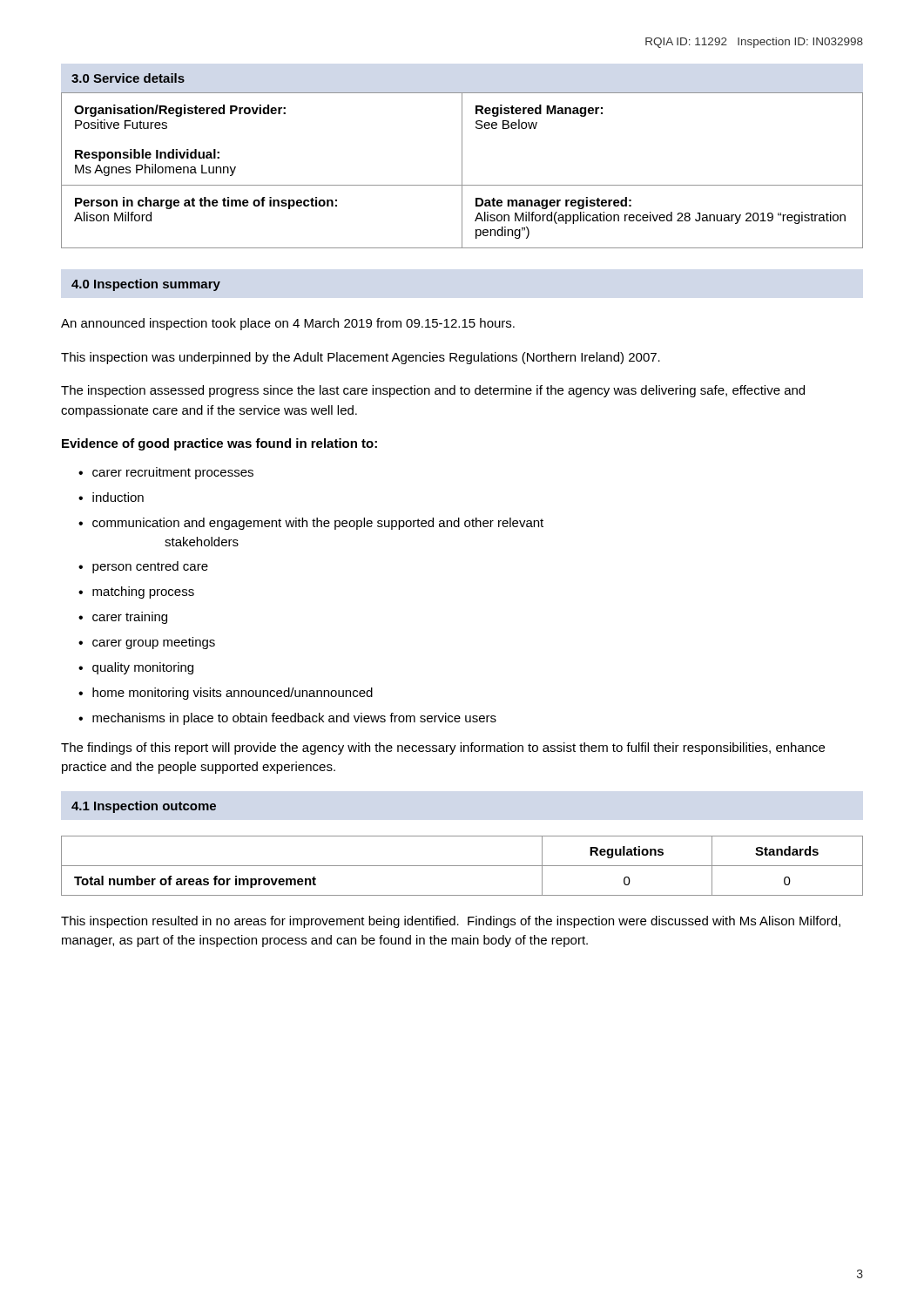This screenshot has width=924, height=1307.
Task: Locate the table with the text "Organisation/Registered Provider:"
Action: 462,170
